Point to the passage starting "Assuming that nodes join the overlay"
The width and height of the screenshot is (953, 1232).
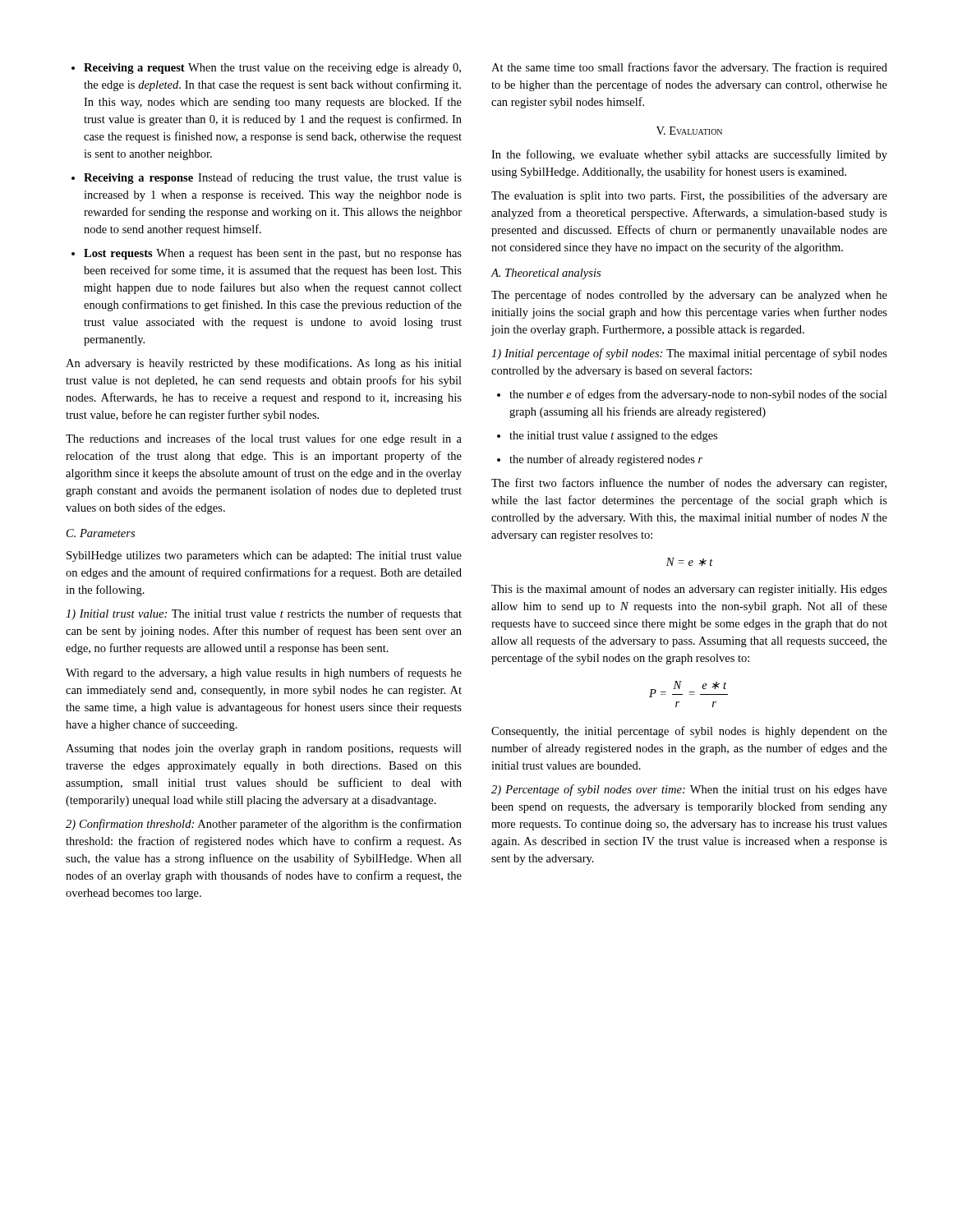(x=264, y=774)
